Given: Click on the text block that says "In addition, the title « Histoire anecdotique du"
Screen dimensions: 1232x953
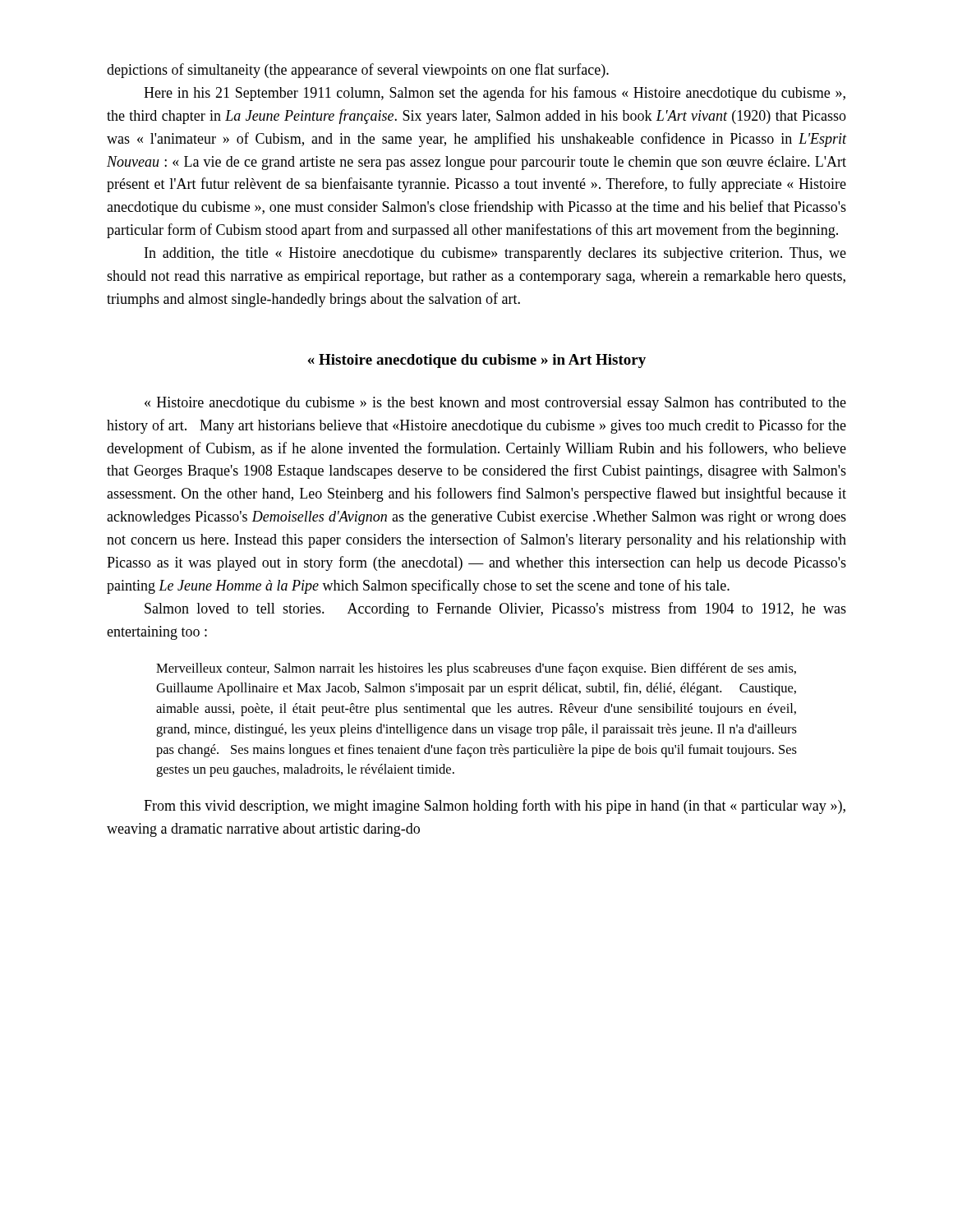Looking at the screenshot, I should coord(476,276).
